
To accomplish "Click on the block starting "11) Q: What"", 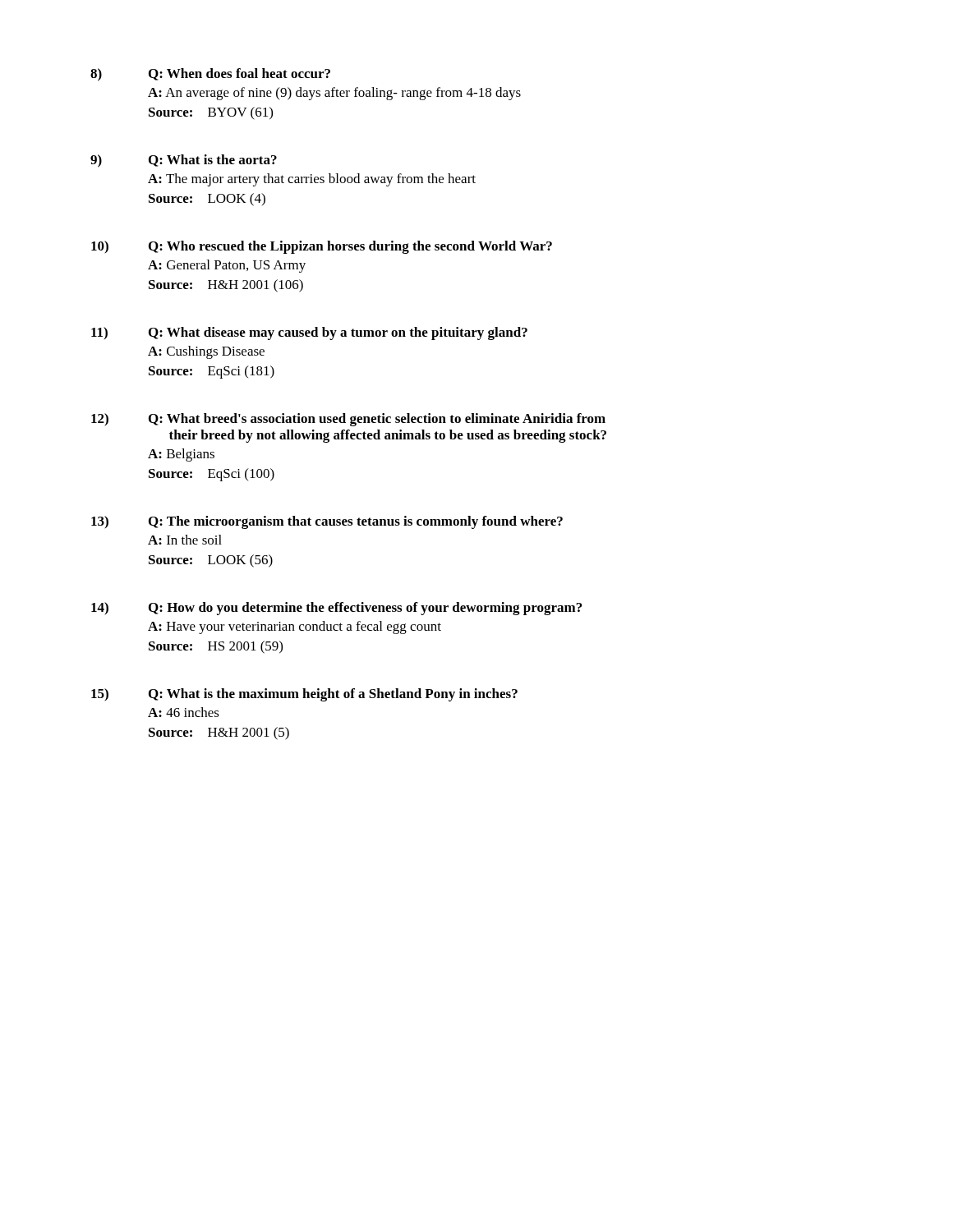I will click(x=309, y=333).
